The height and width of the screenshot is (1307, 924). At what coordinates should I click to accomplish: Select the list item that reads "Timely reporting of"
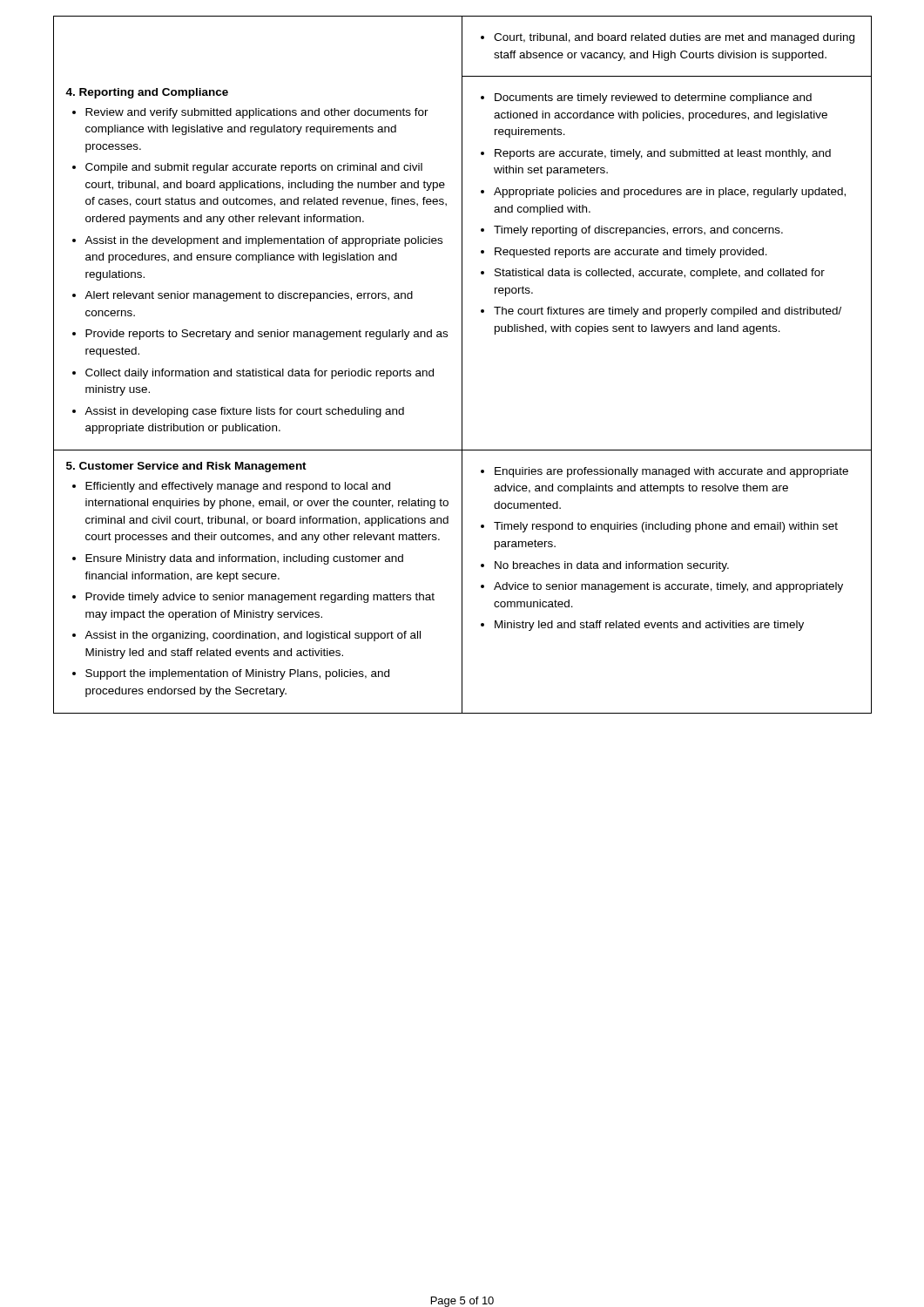click(639, 230)
